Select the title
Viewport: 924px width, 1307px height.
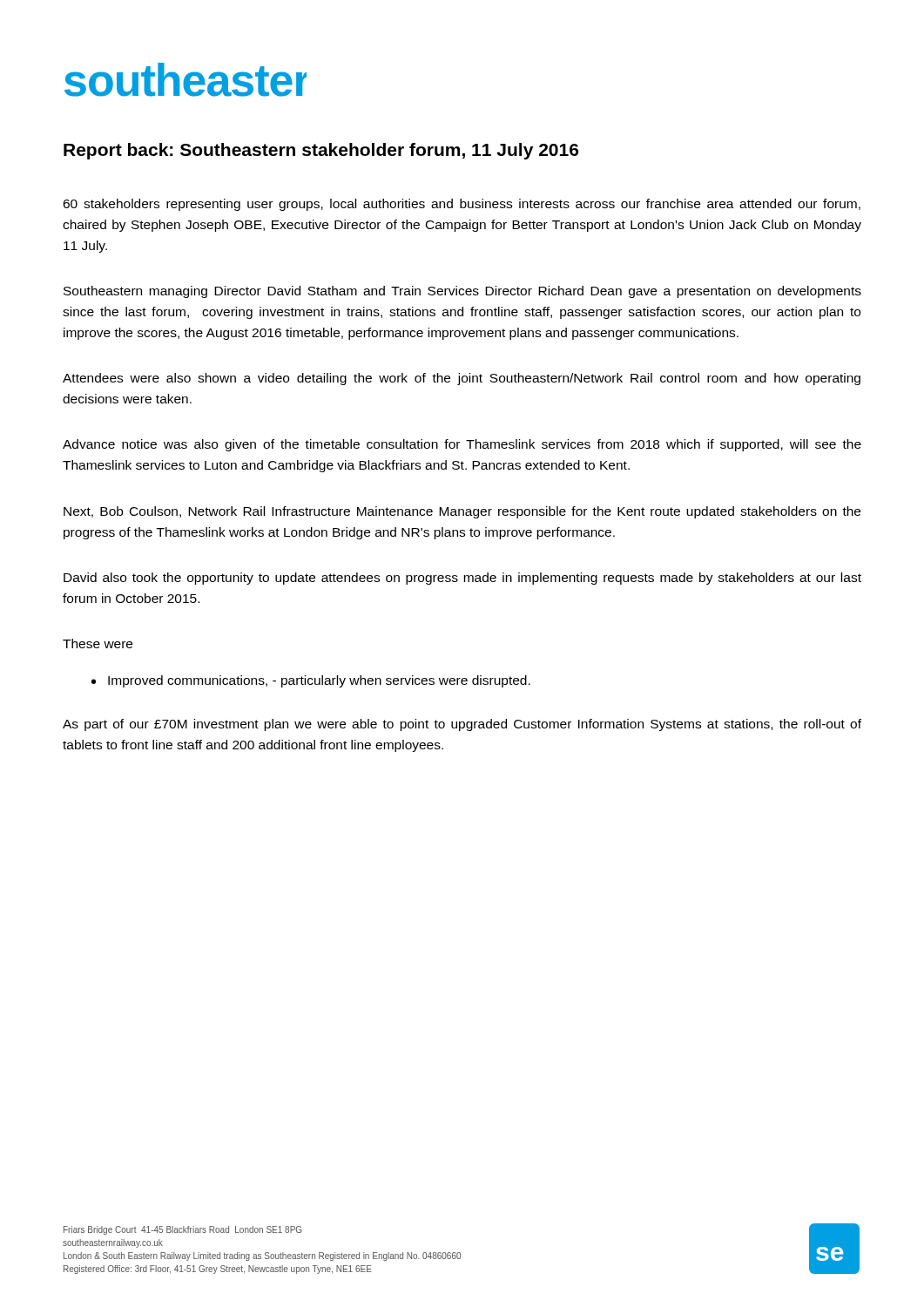(x=321, y=149)
